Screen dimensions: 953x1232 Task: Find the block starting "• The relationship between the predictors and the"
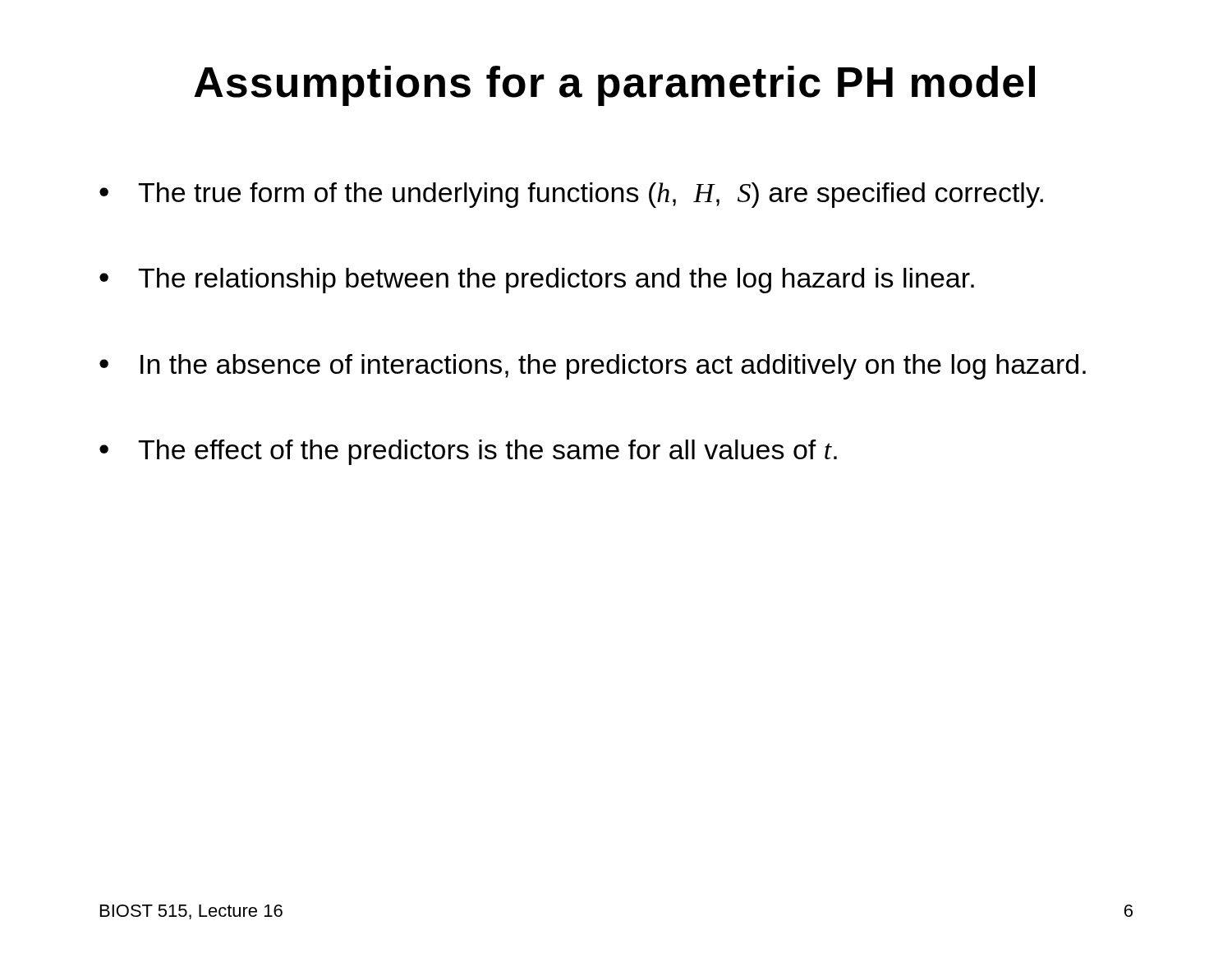coord(616,278)
